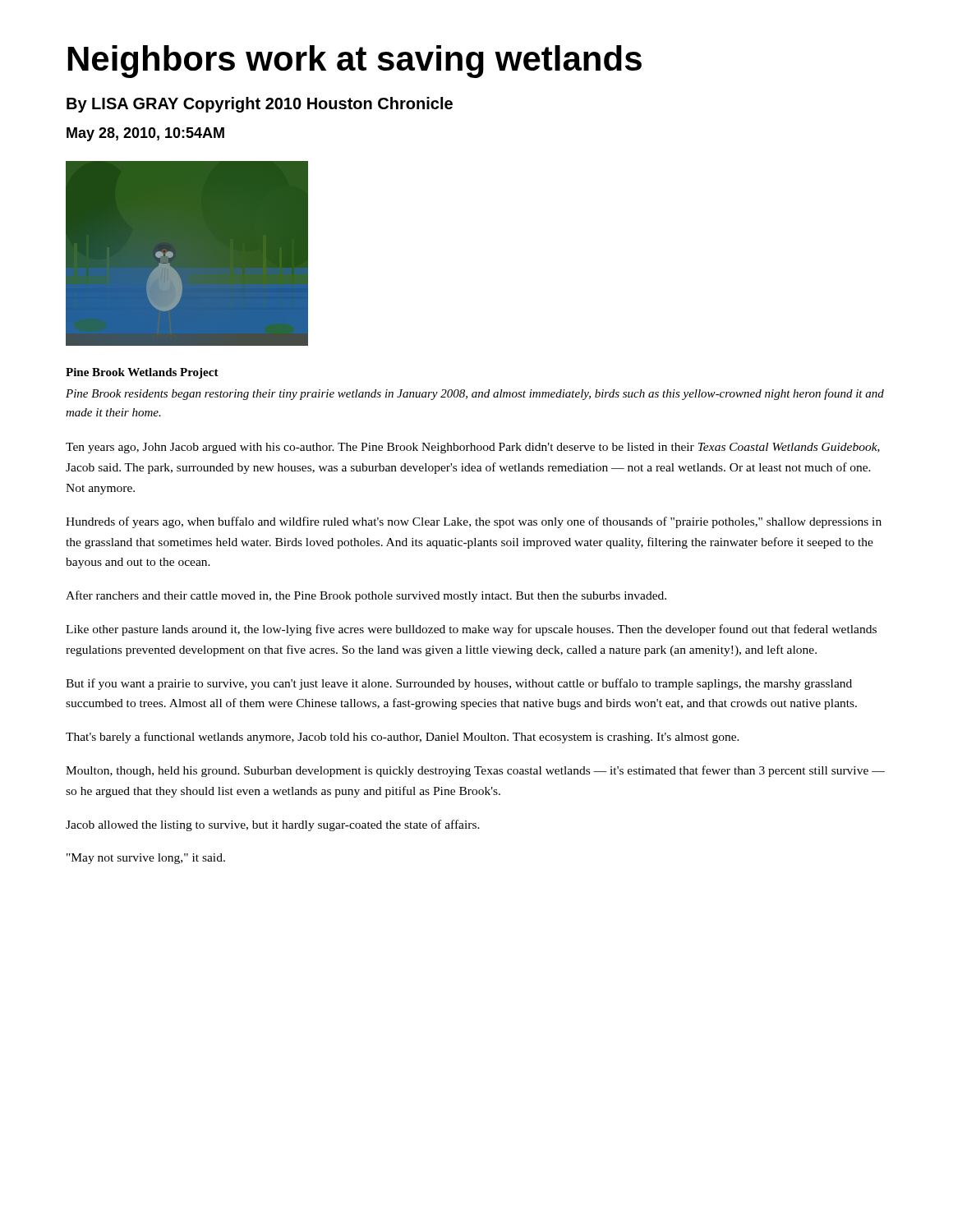Select the region starting "Pine Brook Wetlands"
The height and width of the screenshot is (1232, 953).
pos(142,372)
